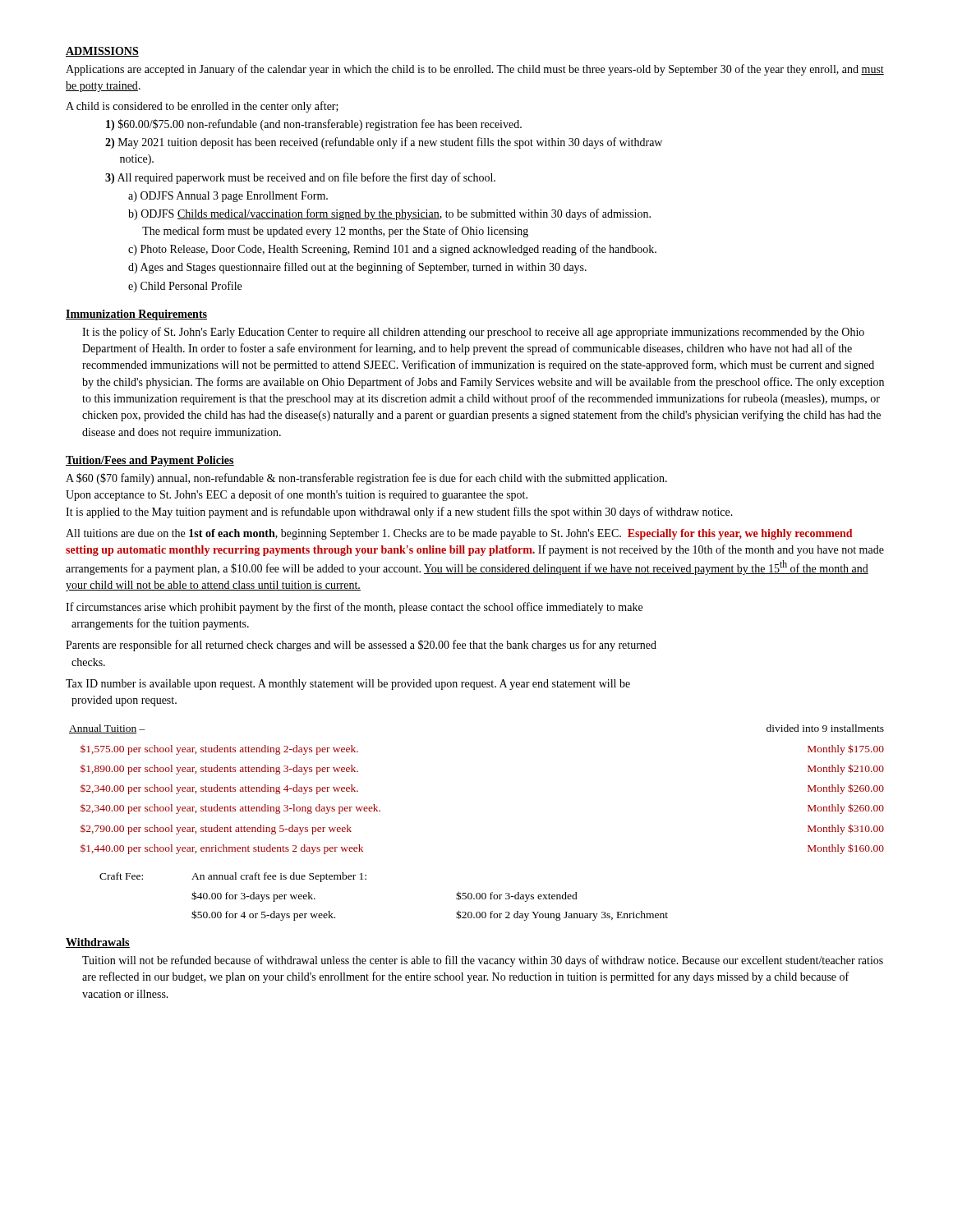Select the passage starting "Parents are responsible"
The height and width of the screenshot is (1232, 953).
coord(361,654)
